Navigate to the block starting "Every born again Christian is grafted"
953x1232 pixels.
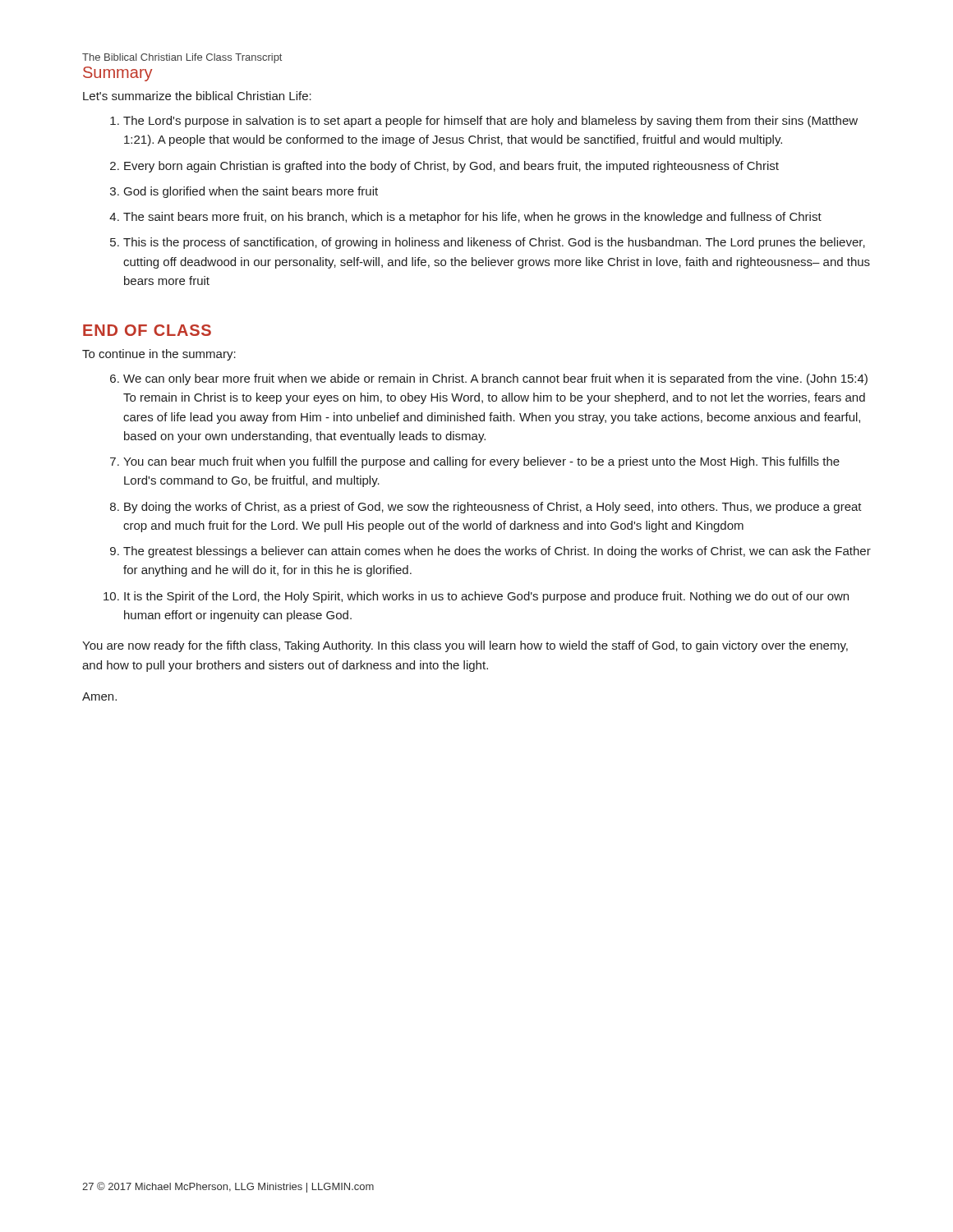(x=451, y=165)
